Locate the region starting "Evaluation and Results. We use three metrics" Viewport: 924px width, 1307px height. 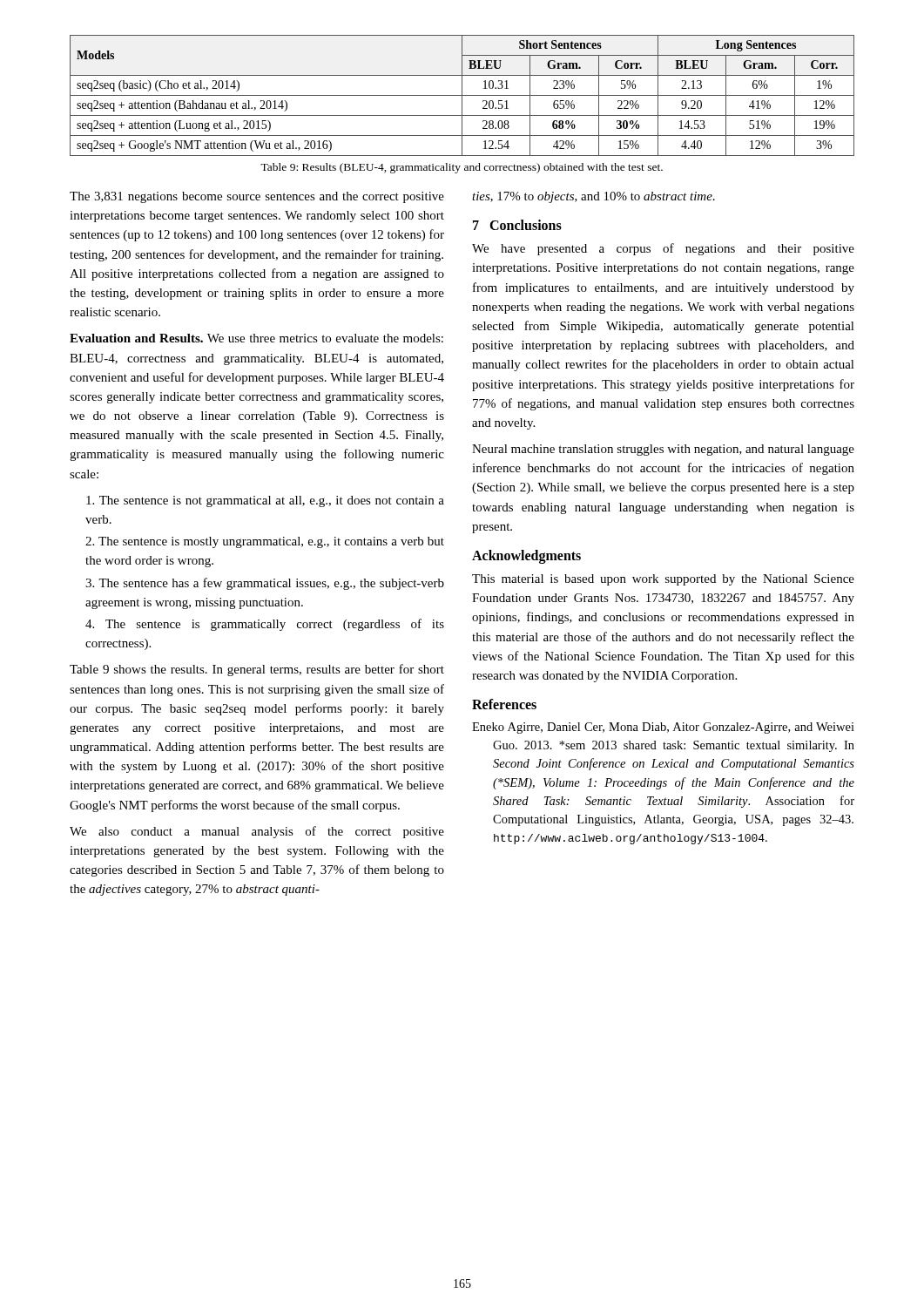click(257, 406)
